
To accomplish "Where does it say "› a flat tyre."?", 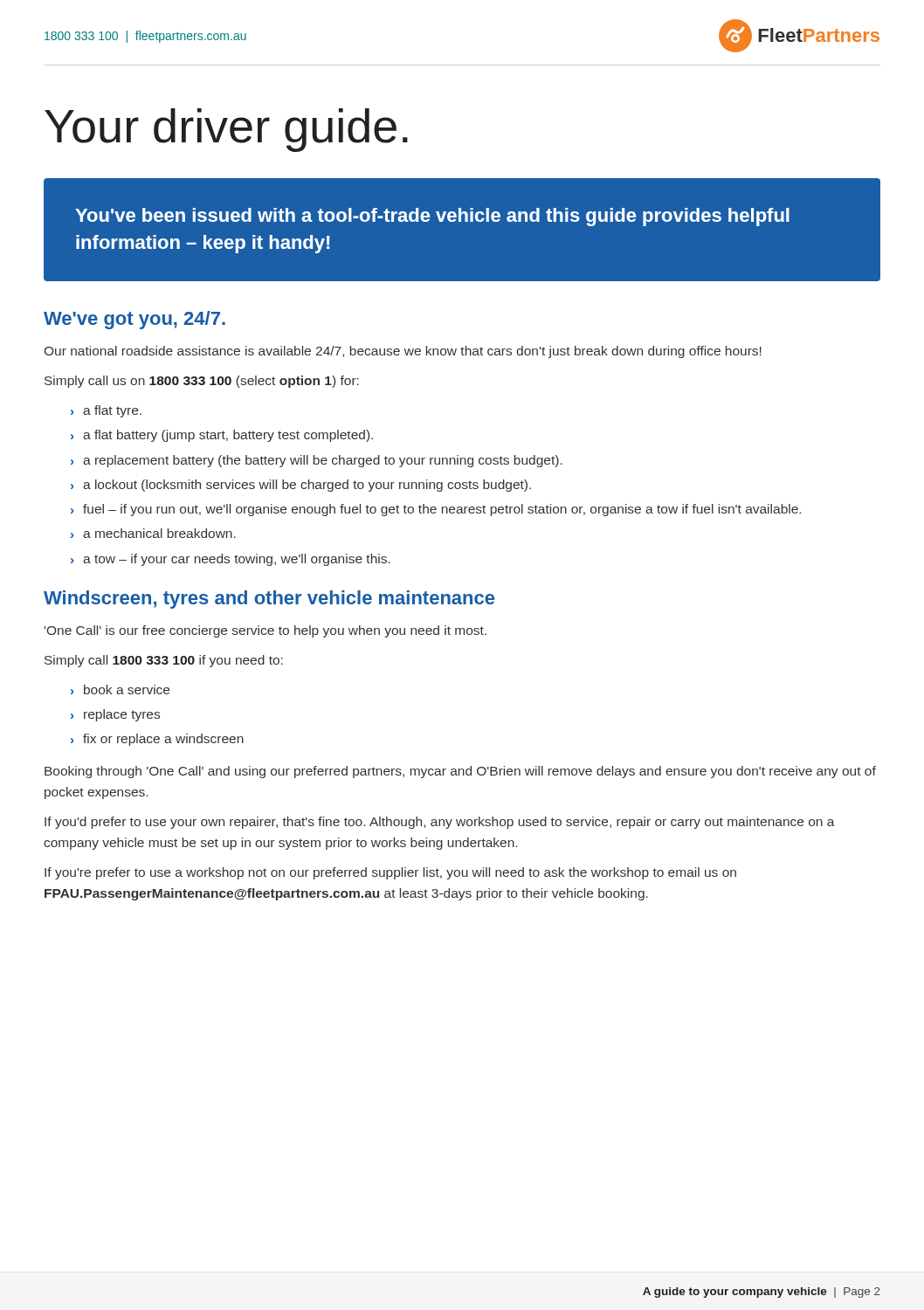I will pos(106,411).
